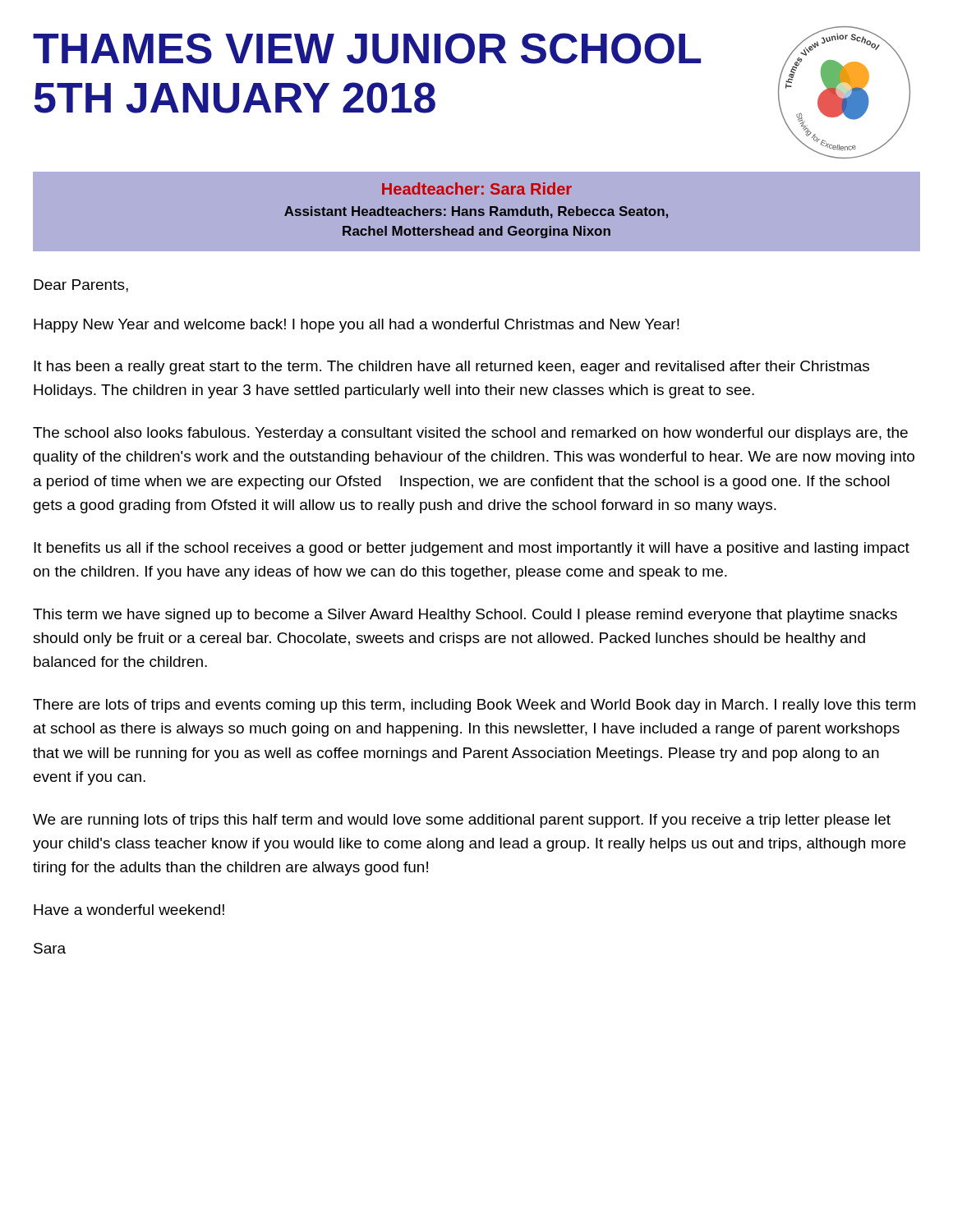Click on the title with the text "THAMES VIEW JUNIOR SCHOOL5TH JANUARY"
Screen dimensions: 1232x953
click(396, 74)
